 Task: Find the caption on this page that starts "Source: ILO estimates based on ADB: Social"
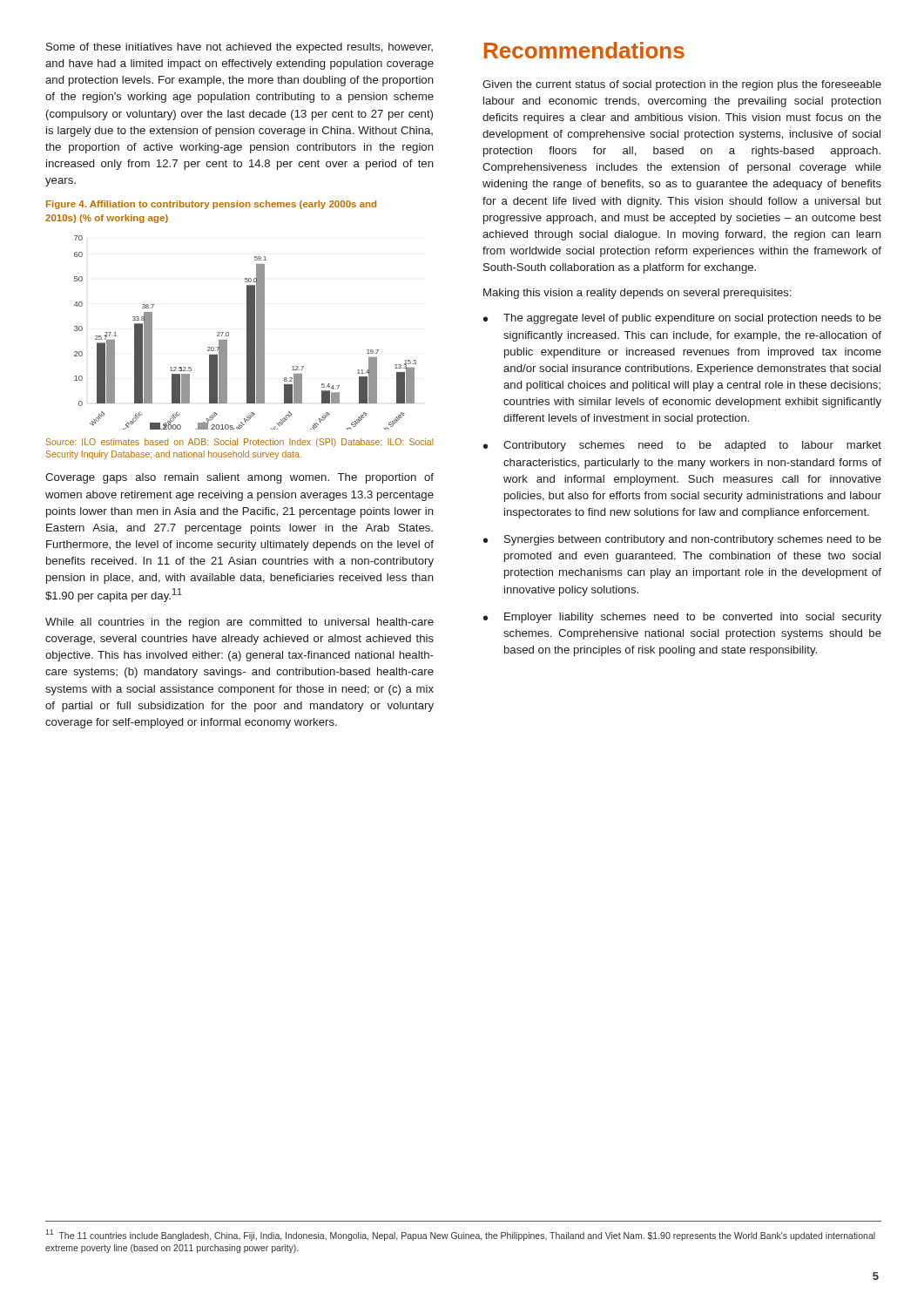coord(240,448)
